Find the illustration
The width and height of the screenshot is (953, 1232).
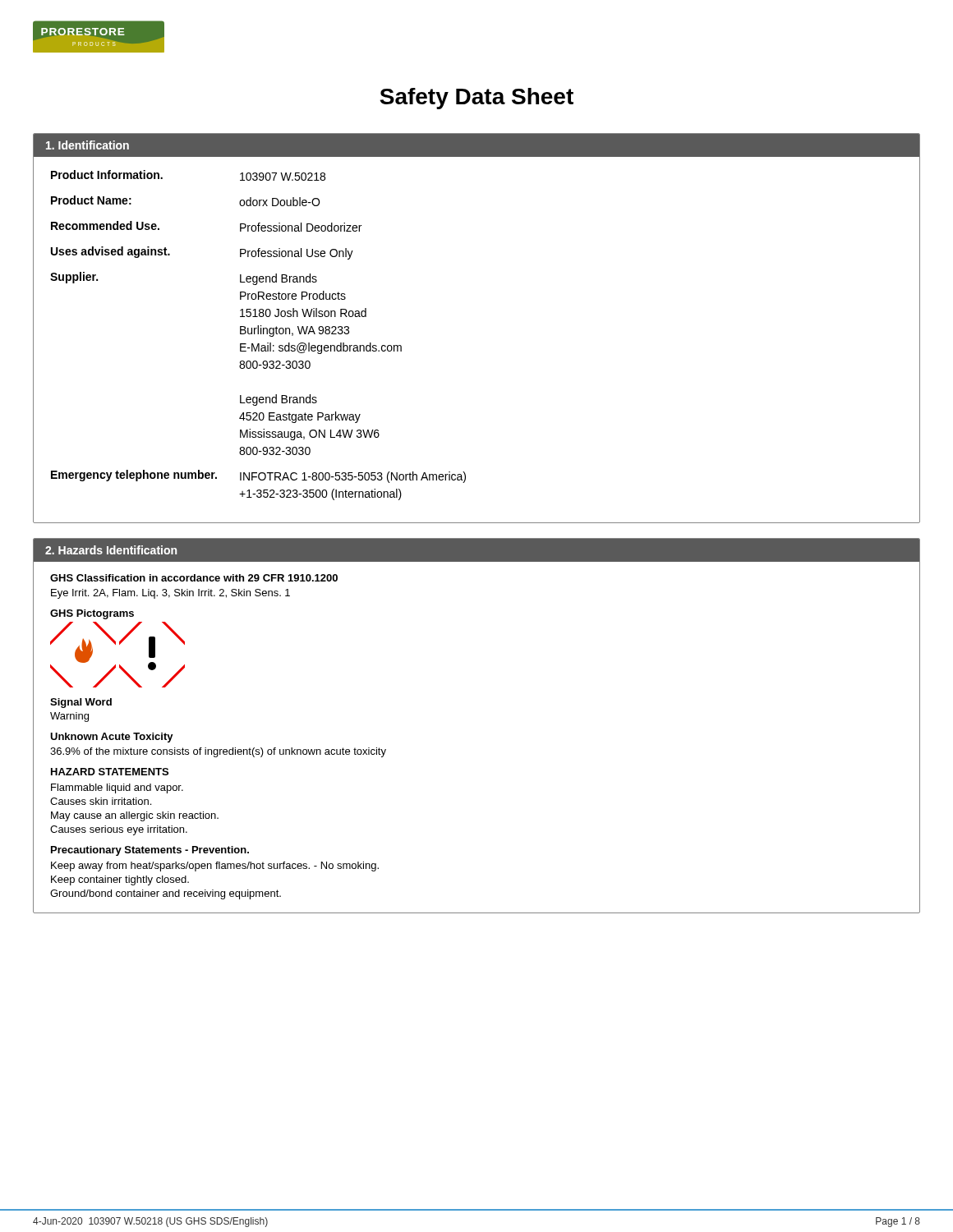point(476,655)
